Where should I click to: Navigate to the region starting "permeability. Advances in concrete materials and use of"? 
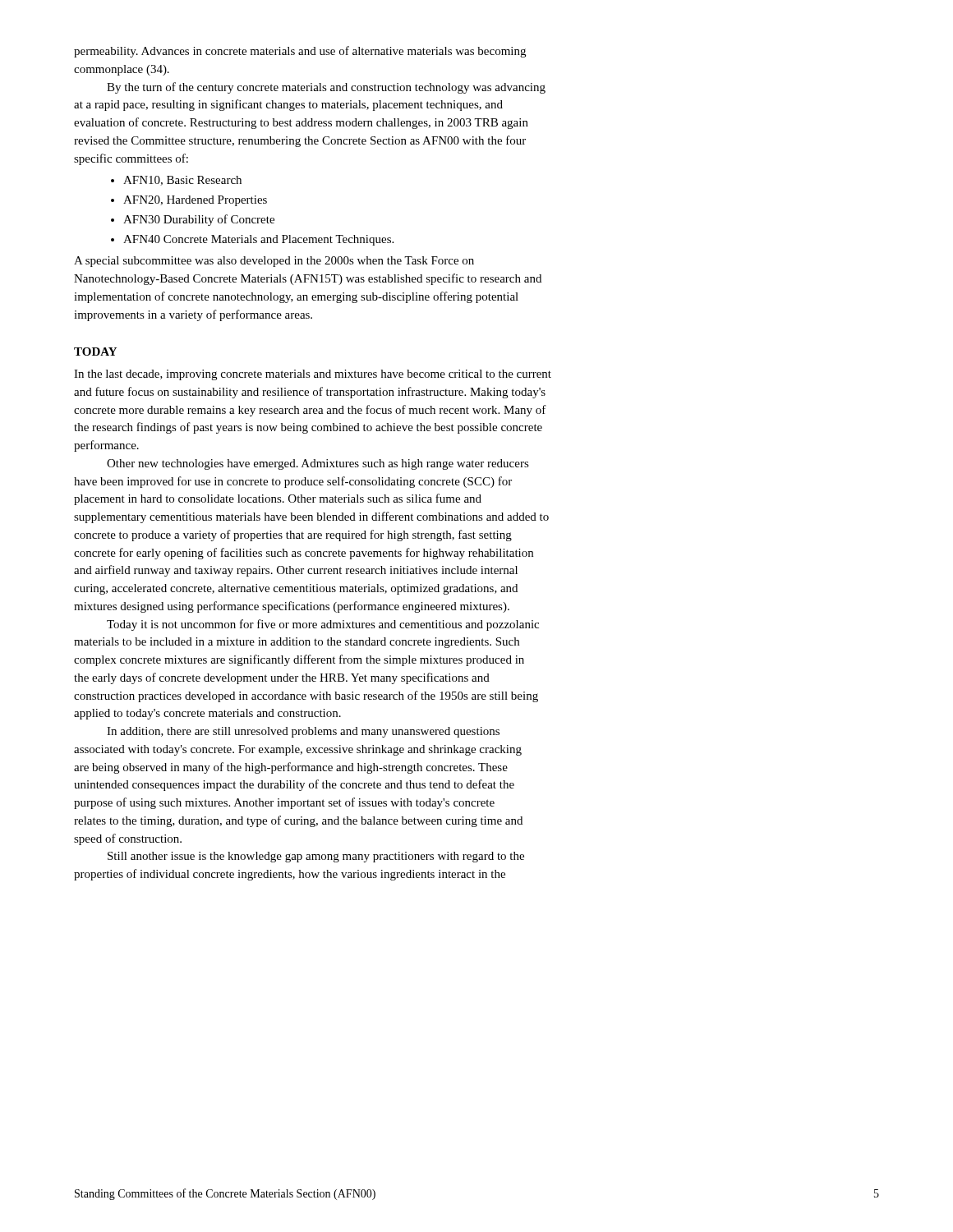(x=476, y=61)
